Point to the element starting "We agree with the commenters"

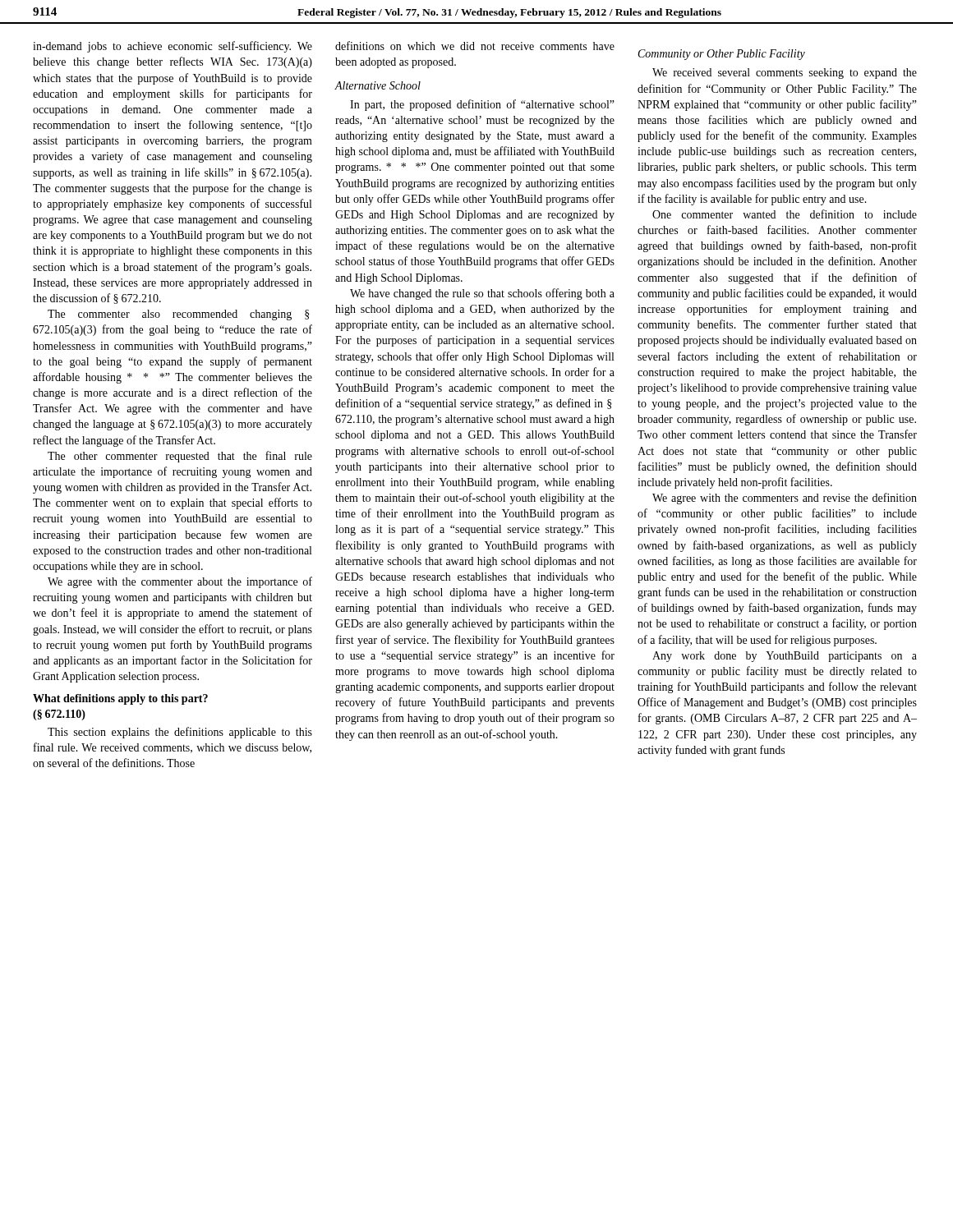pos(777,569)
